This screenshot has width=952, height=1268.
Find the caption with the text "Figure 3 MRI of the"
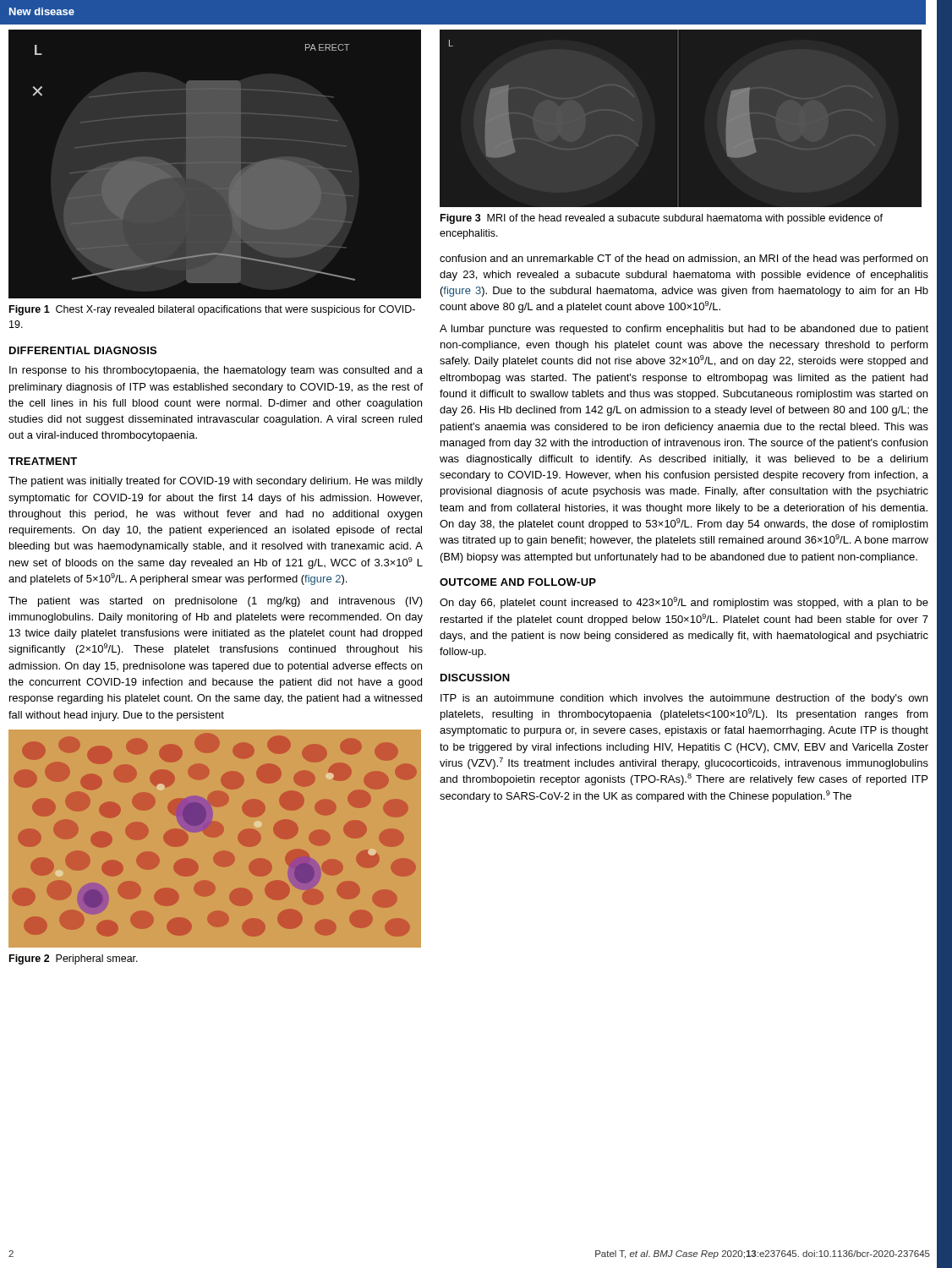661,226
